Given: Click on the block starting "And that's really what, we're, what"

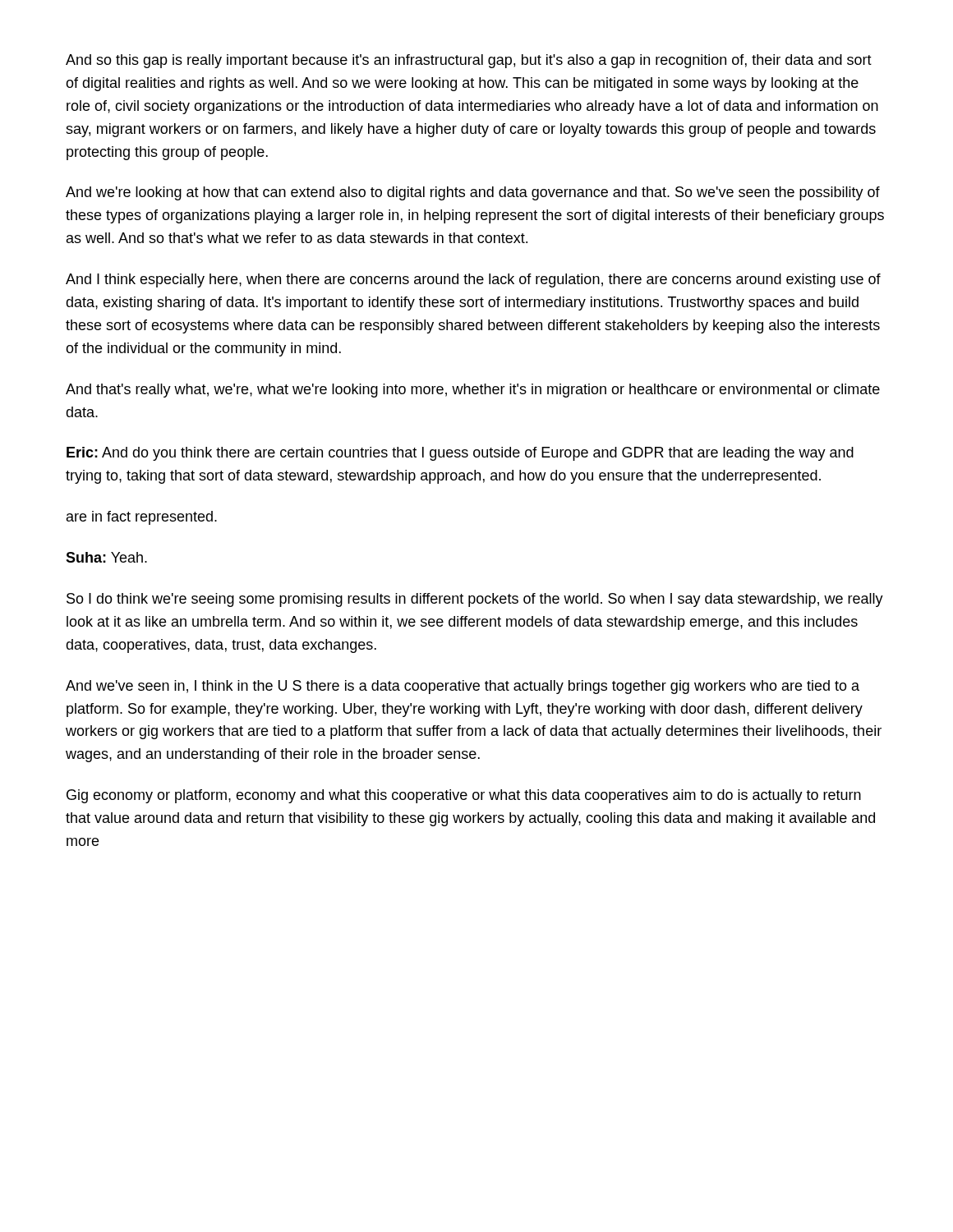Looking at the screenshot, I should pos(473,401).
